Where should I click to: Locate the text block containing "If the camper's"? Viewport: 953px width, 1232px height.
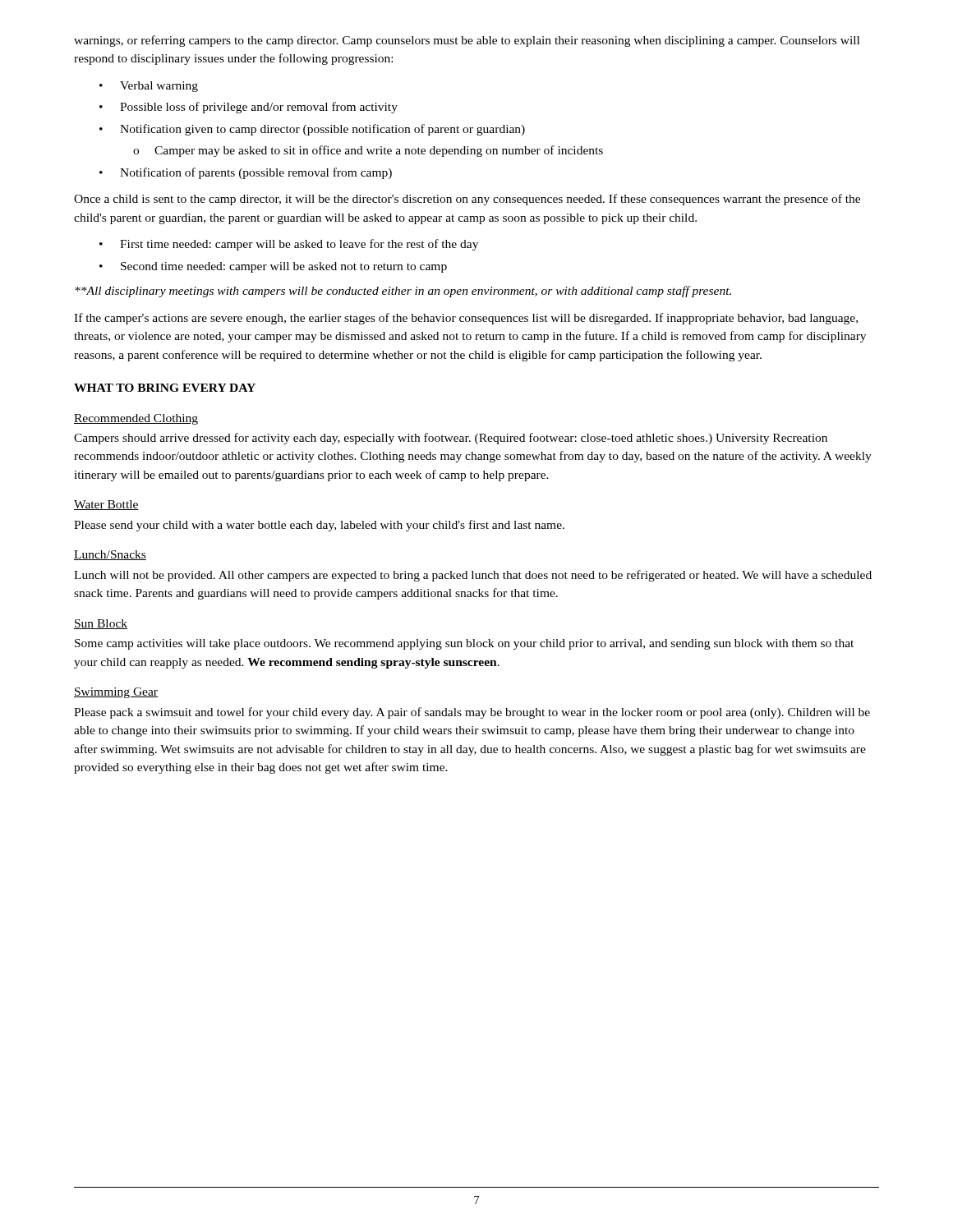coord(476,336)
